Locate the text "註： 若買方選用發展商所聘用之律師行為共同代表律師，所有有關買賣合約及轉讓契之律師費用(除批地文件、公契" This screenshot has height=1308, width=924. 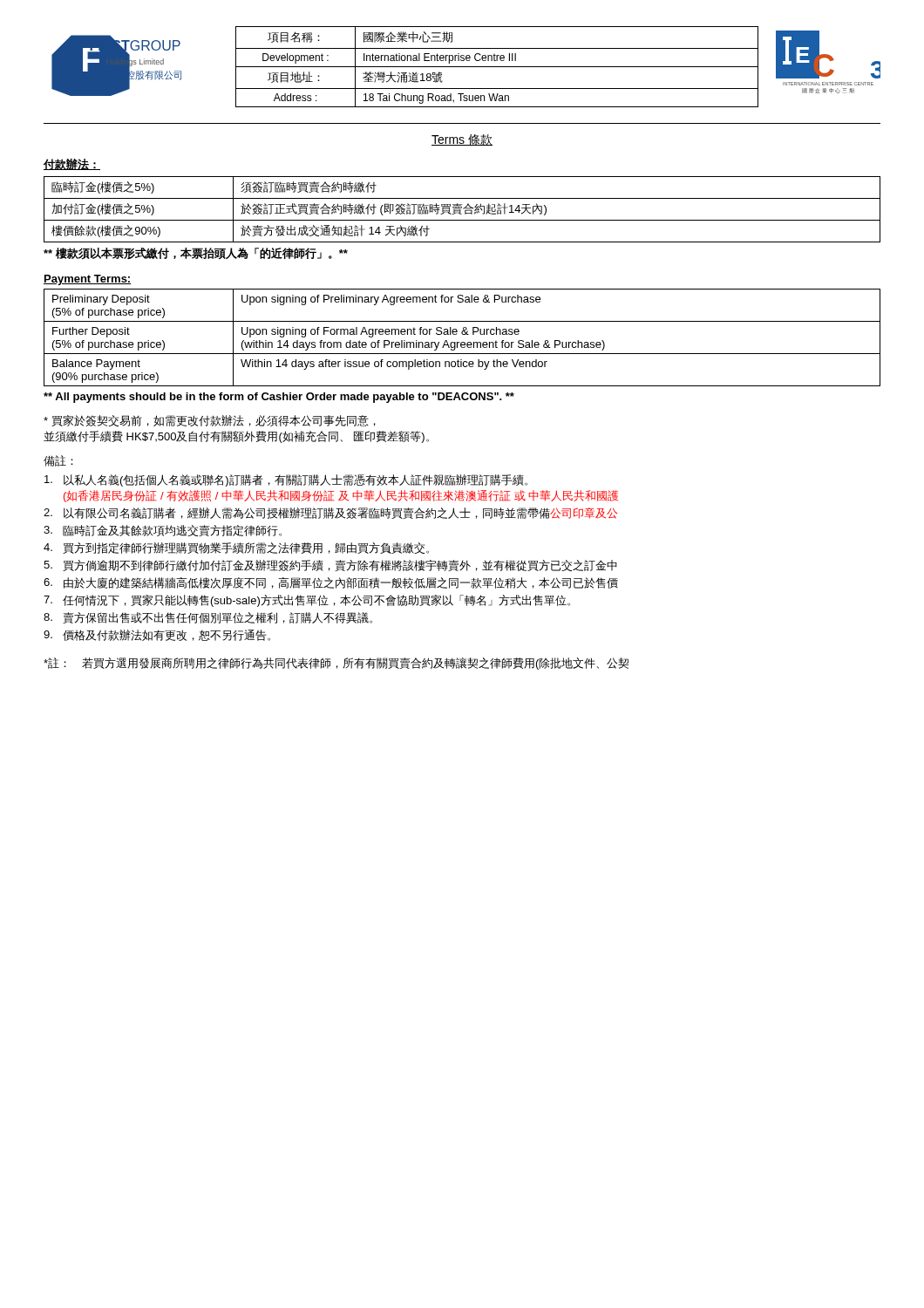[337, 663]
